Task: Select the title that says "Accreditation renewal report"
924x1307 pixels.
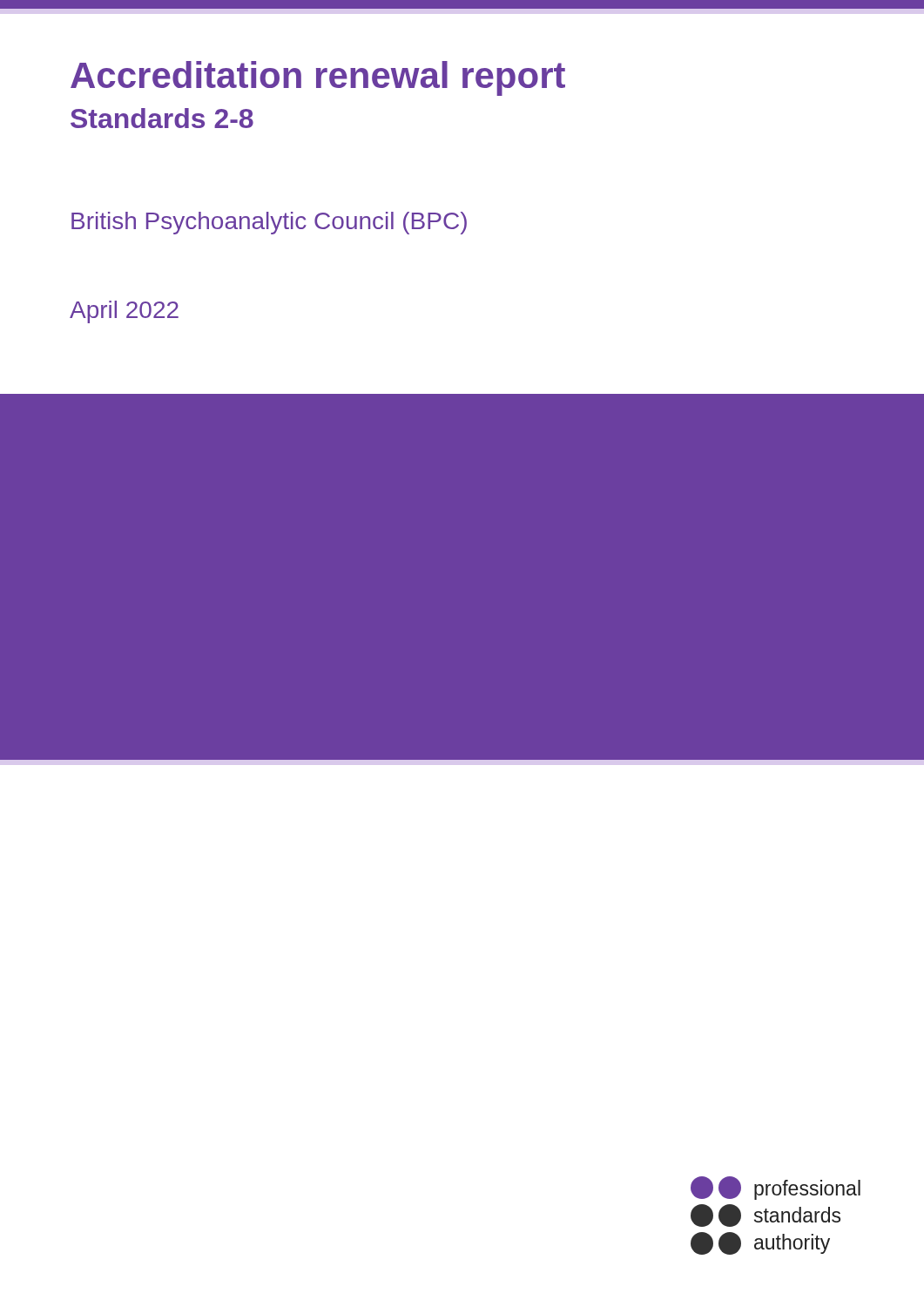Action: coord(374,95)
